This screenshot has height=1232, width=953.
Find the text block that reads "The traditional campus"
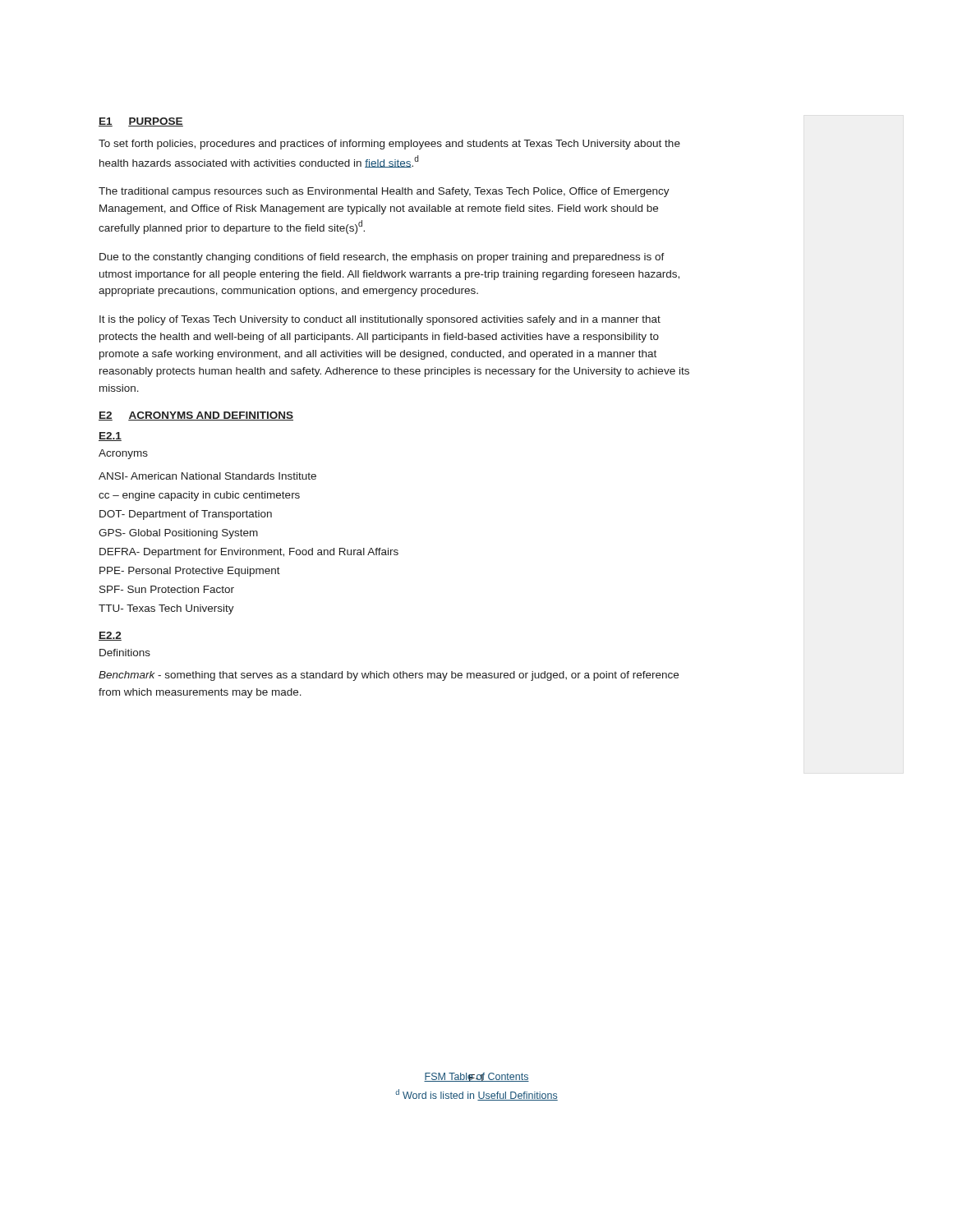point(384,209)
